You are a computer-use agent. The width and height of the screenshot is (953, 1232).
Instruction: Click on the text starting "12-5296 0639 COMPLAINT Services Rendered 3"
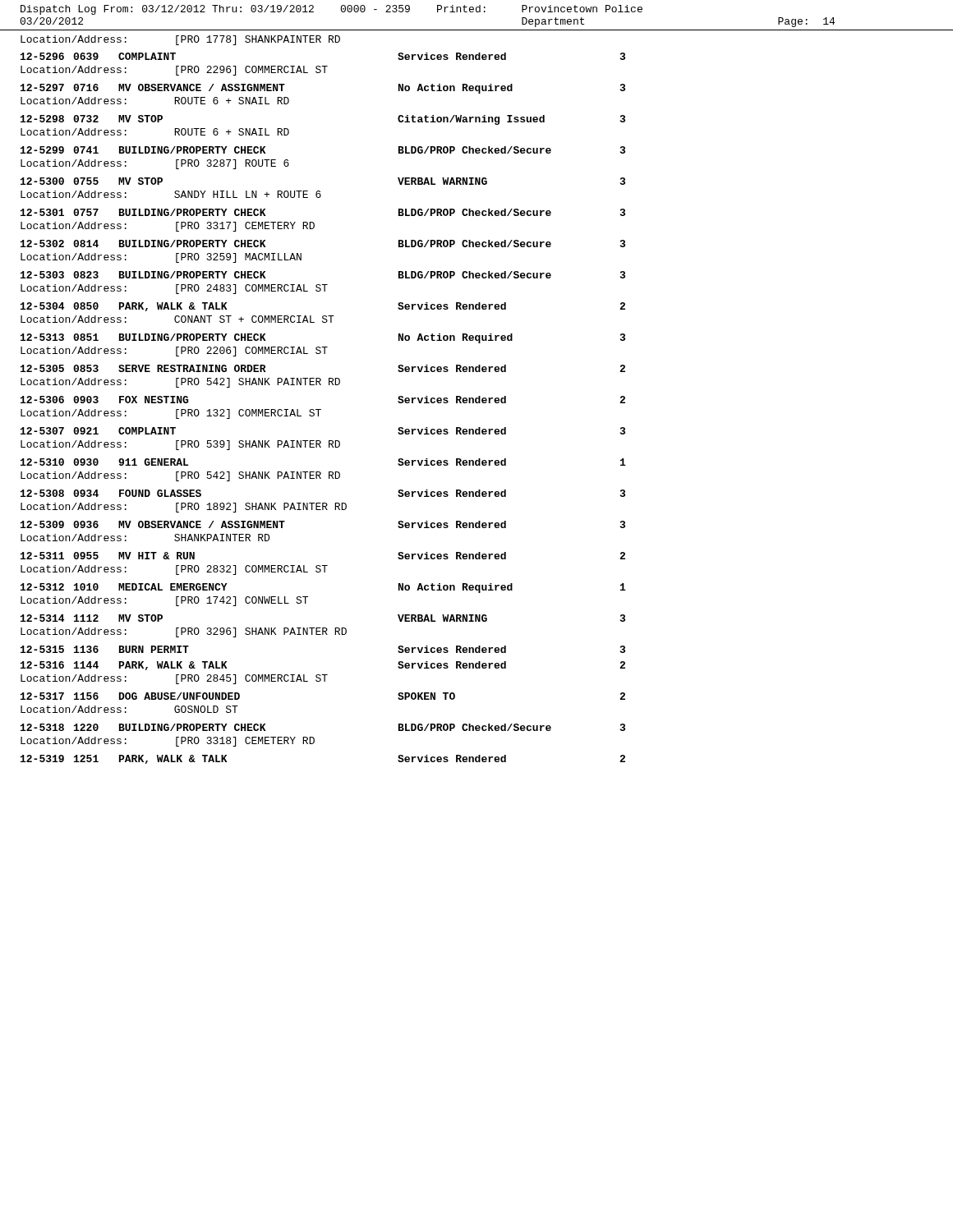pyautogui.click(x=323, y=57)
